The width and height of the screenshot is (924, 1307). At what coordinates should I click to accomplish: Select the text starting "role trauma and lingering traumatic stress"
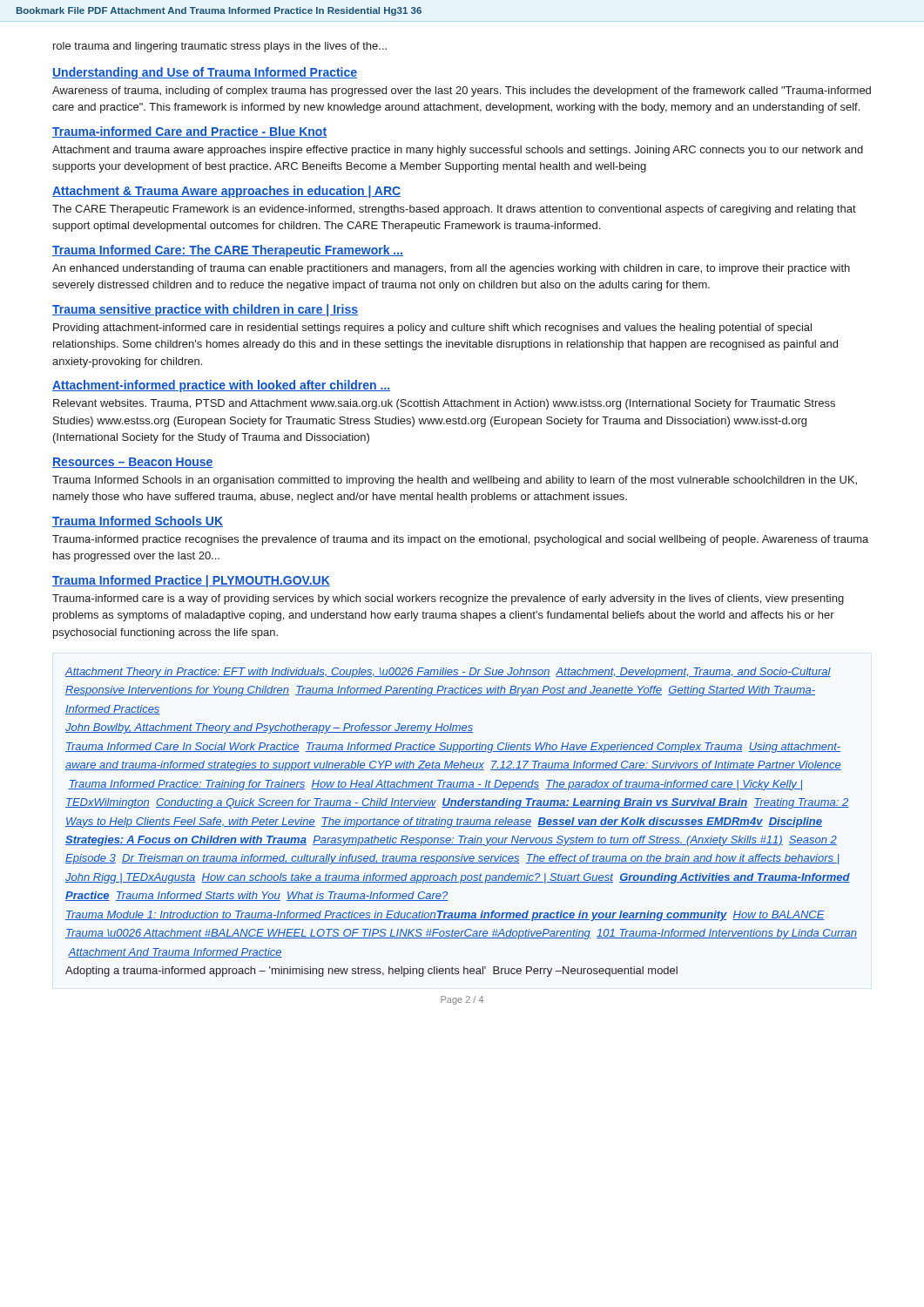(220, 46)
